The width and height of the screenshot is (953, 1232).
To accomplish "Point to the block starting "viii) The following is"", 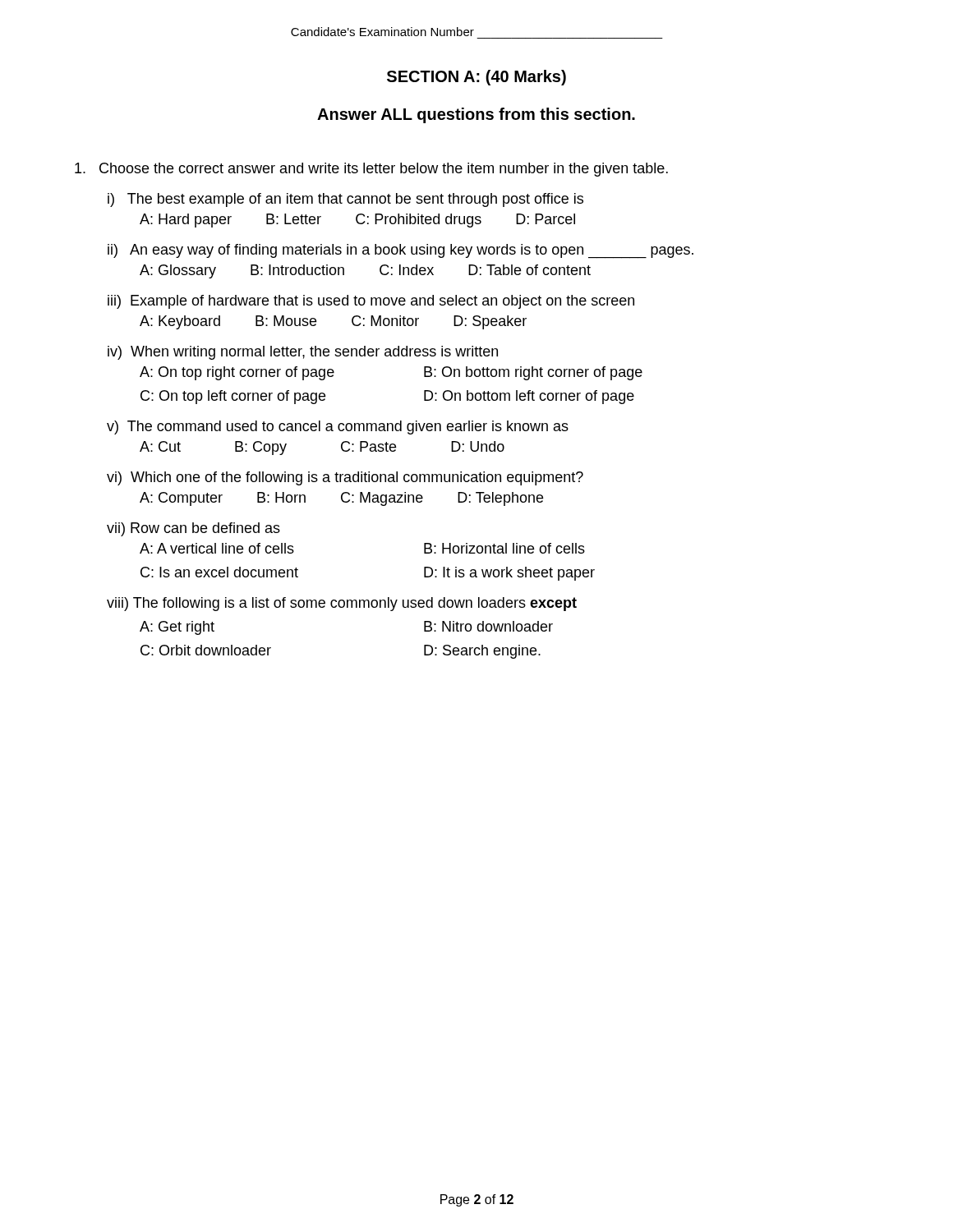I will (x=342, y=603).
